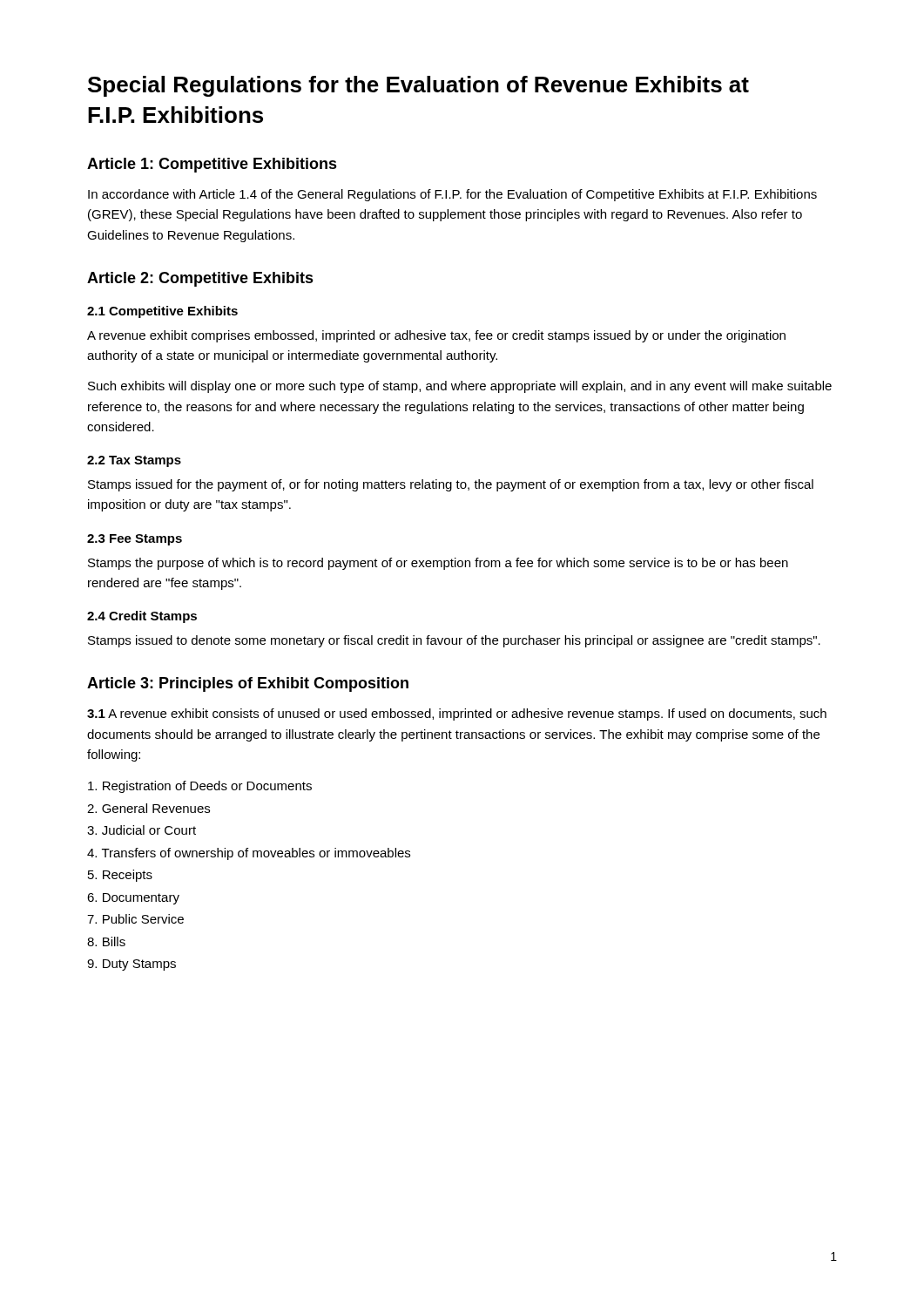The height and width of the screenshot is (1307, 924).
Task: Click on the element starting "Article 1: Competitive Exhibitions"
Action: 212,164
